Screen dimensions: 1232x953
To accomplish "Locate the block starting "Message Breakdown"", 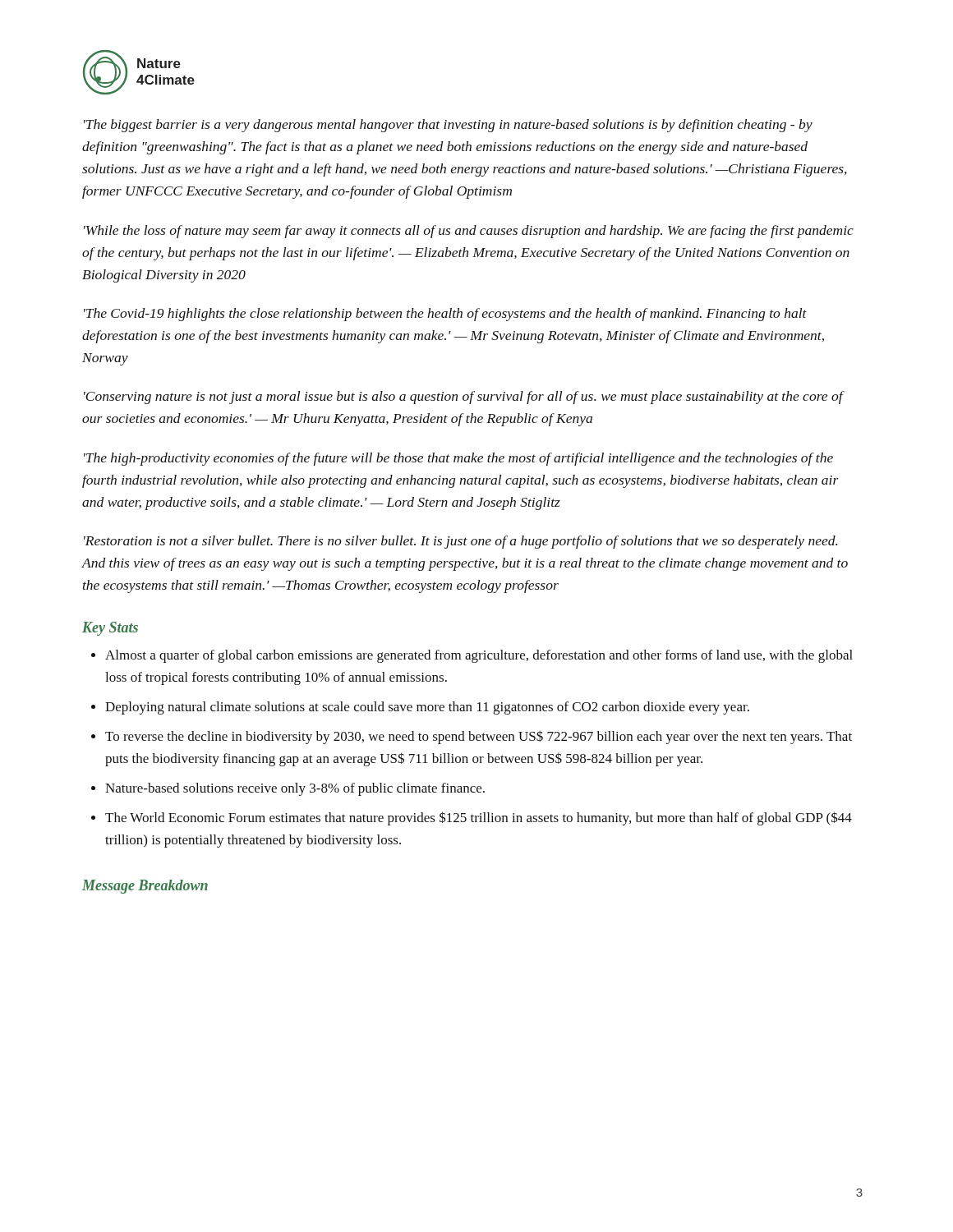I will click(x=145, y=885).
